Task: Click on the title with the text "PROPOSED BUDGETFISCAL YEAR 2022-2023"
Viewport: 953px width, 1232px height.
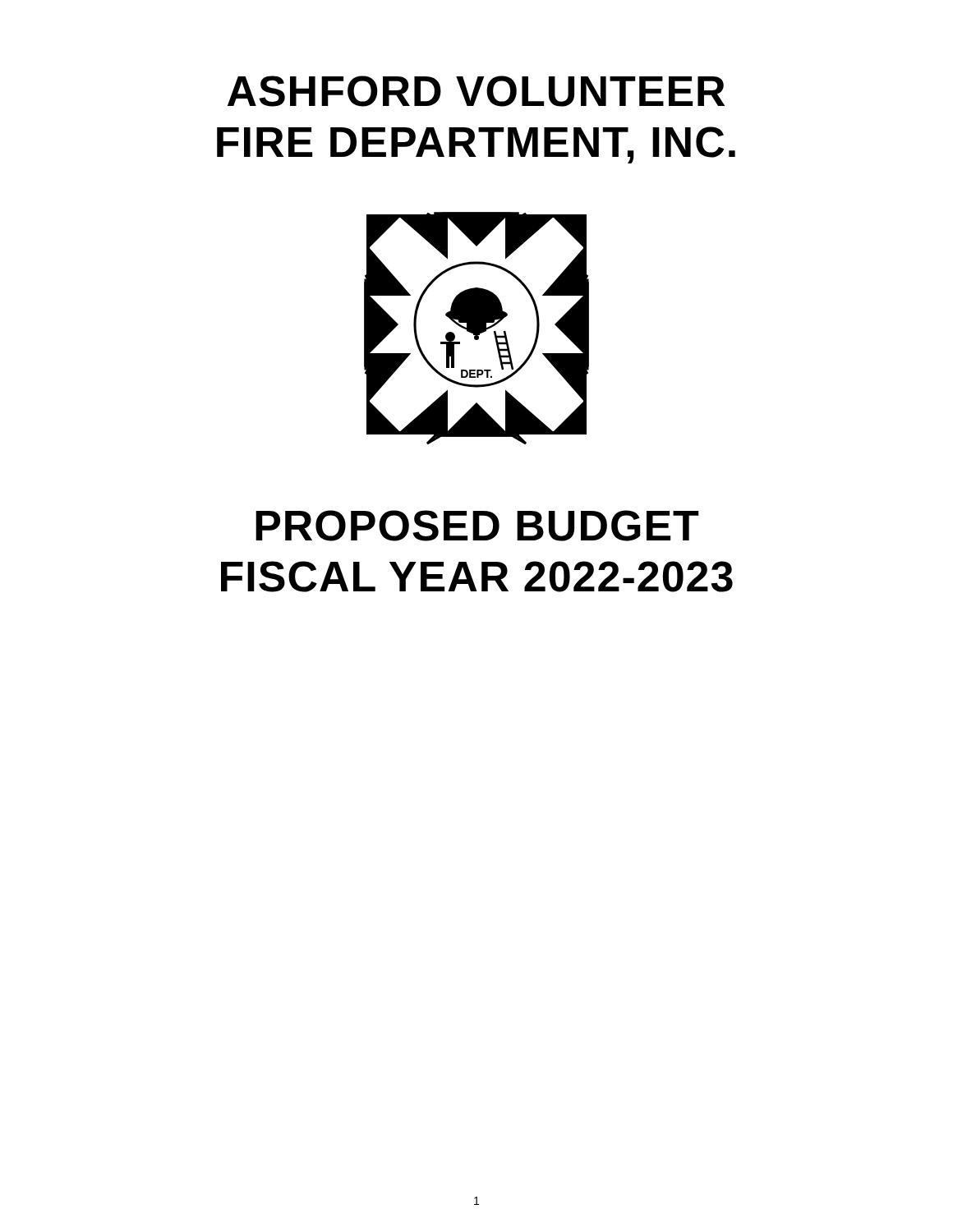Action: 476,551
